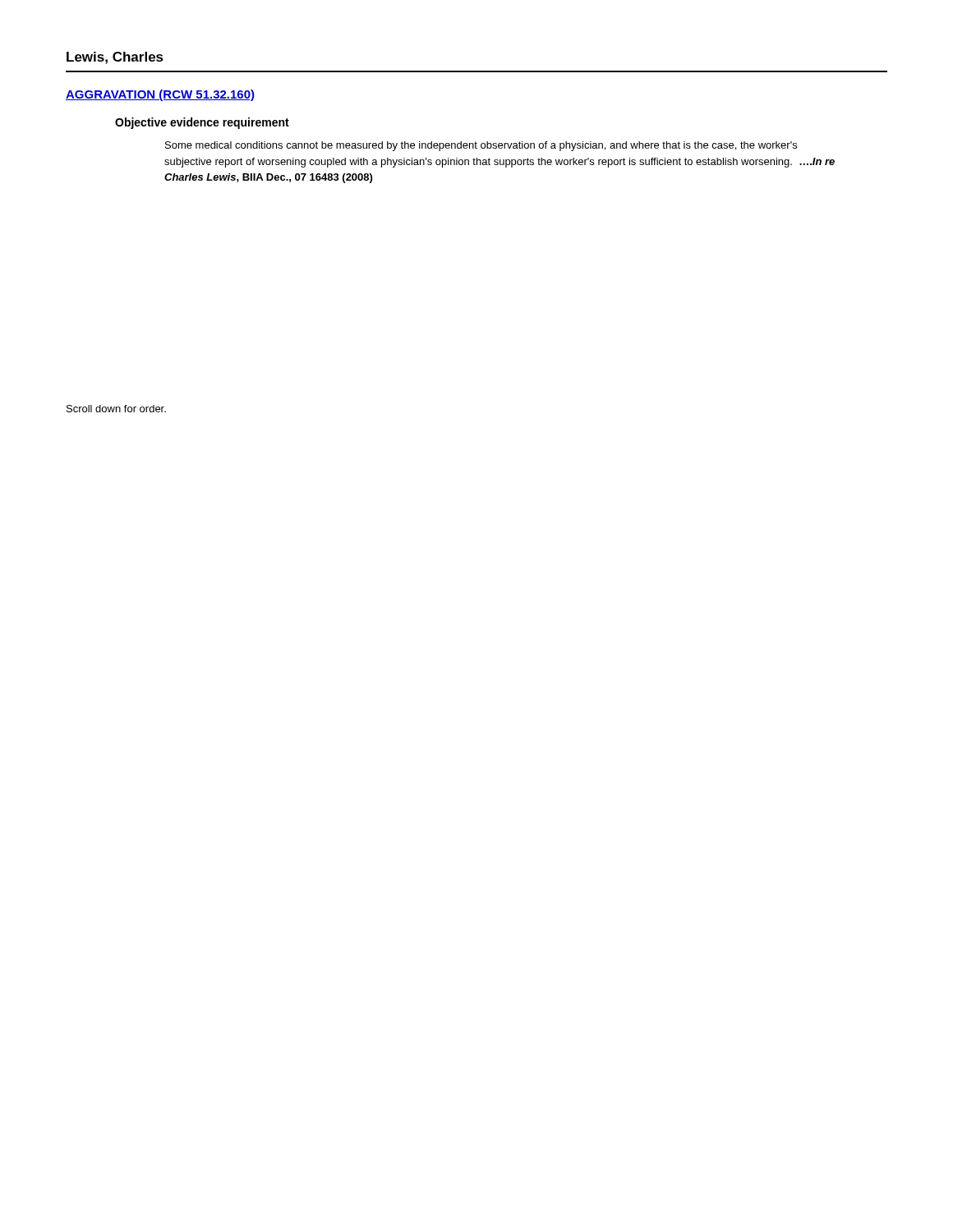Point to "AGGRAVATION (RCW 51.32.160)"
953x1232 pixels.
[x=160, y=94]
